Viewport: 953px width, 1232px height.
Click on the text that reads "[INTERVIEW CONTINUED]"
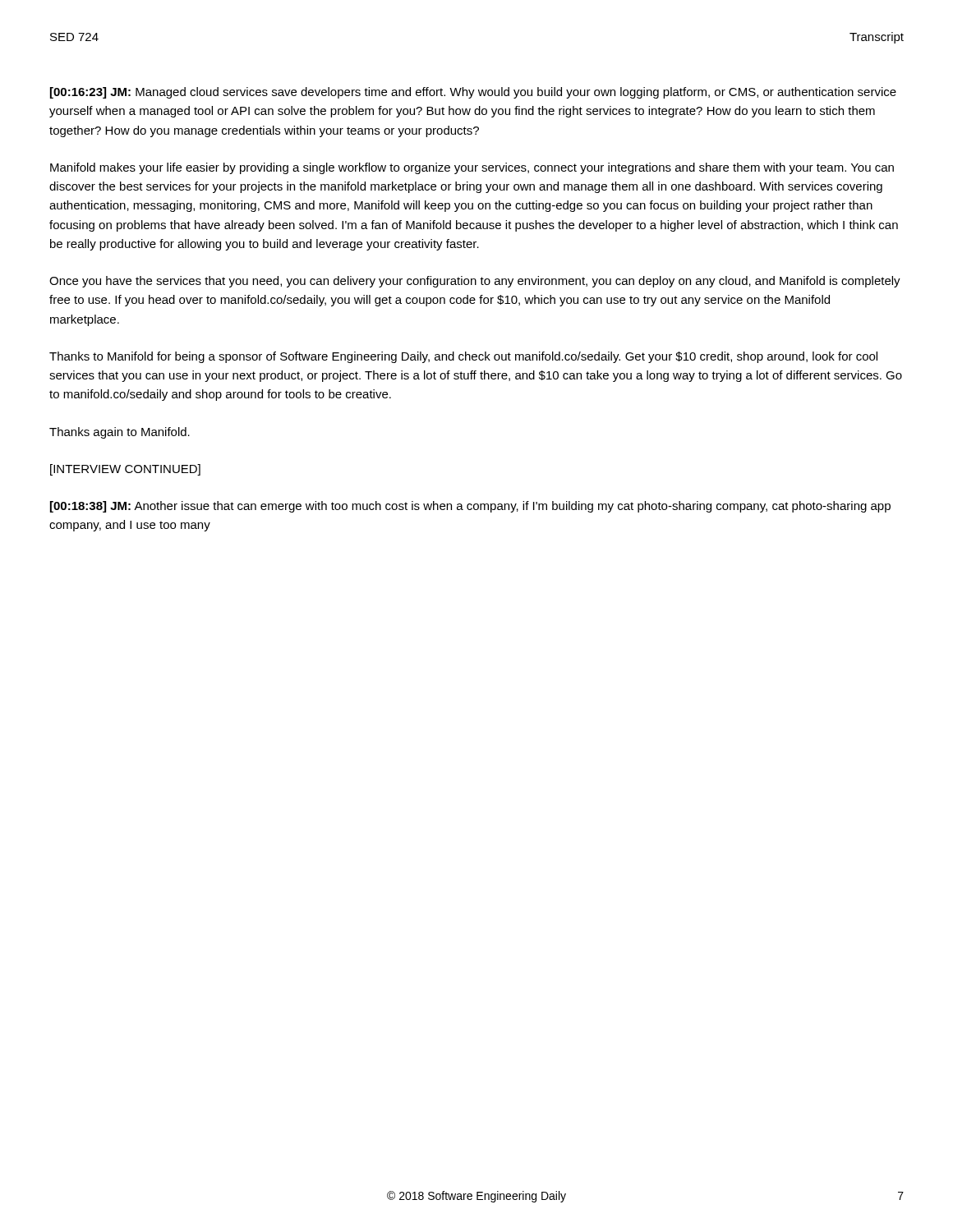tap(125, 470)
